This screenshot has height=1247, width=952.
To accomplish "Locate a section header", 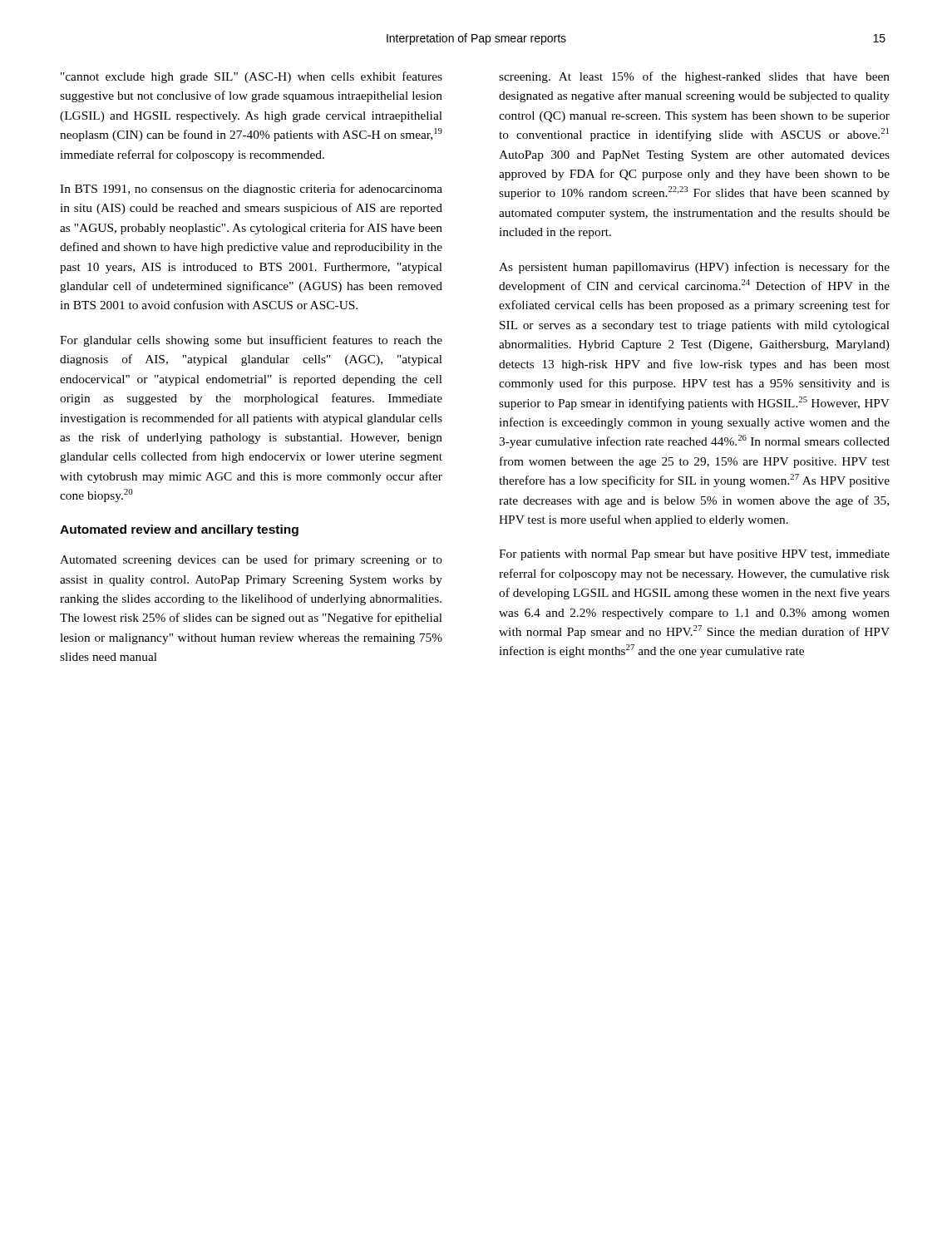I will point(179,529).
